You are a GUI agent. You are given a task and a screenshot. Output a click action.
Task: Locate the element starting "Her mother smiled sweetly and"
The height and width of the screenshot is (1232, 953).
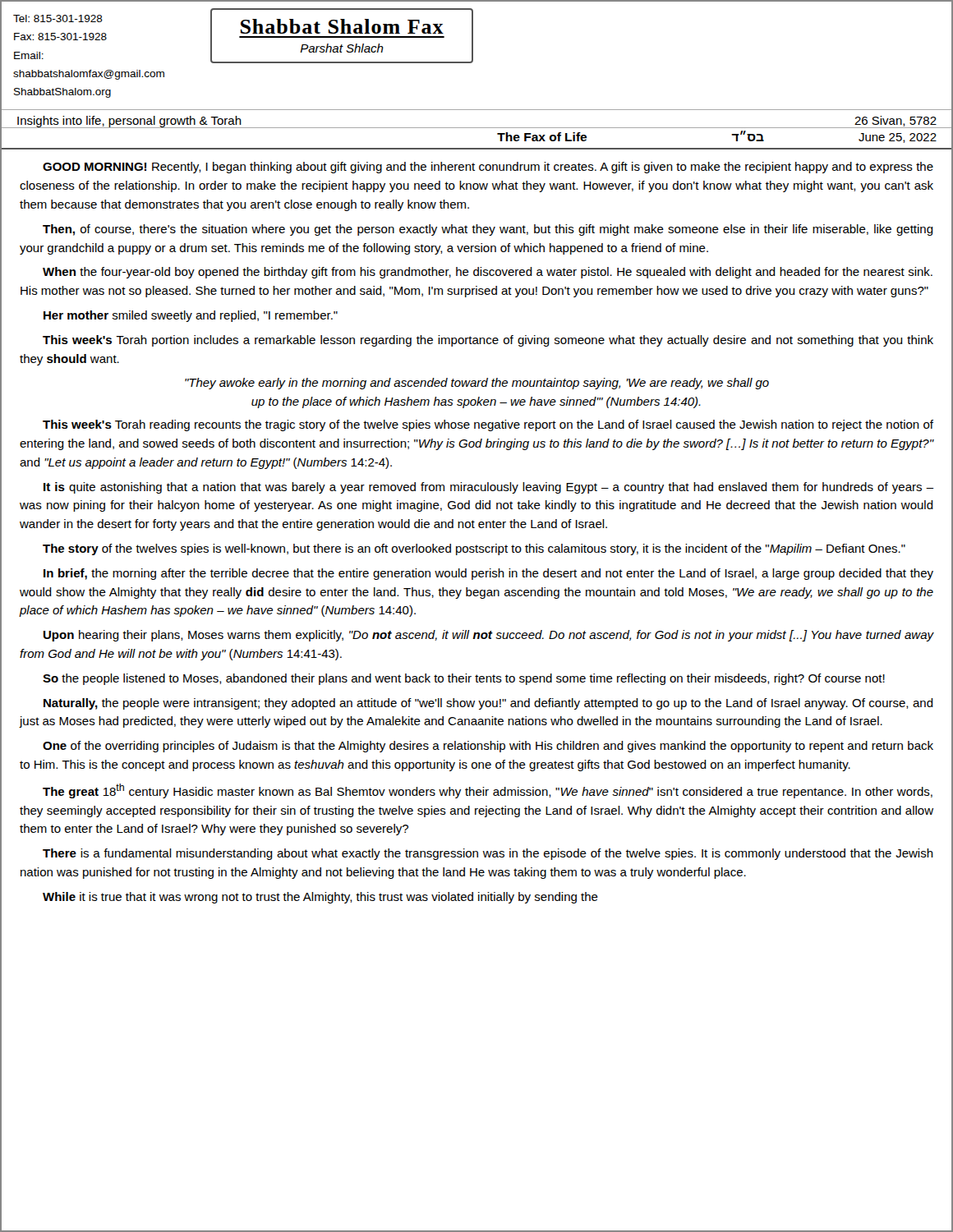point(190,315)
